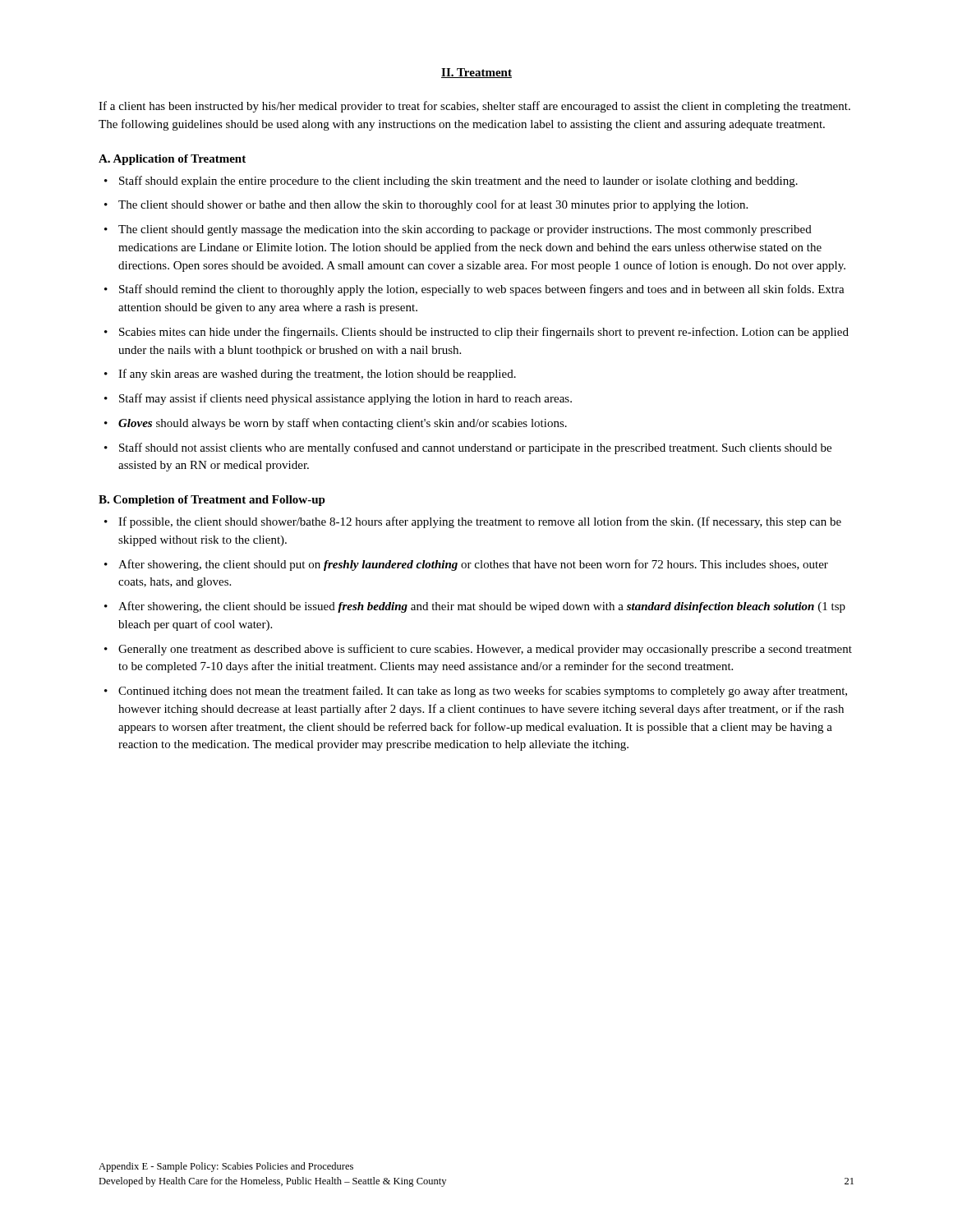This screenshot has width=953, height=1232.
Task: Locate the list item that reads "Scabies mites can hide under the fingernails. Clients"
Action: [483, 341]
